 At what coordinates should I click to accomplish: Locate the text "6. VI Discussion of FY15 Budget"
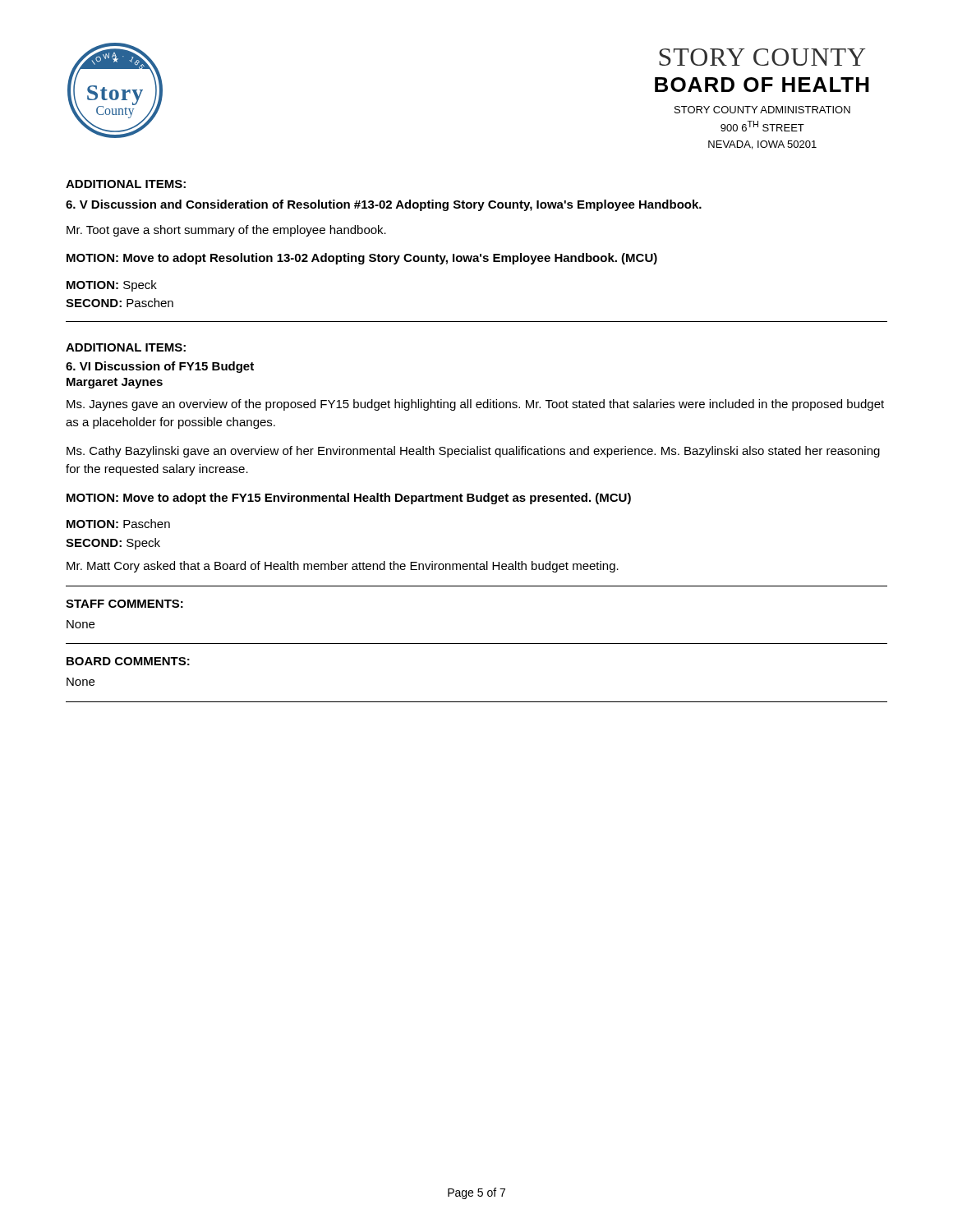point(160,366)
